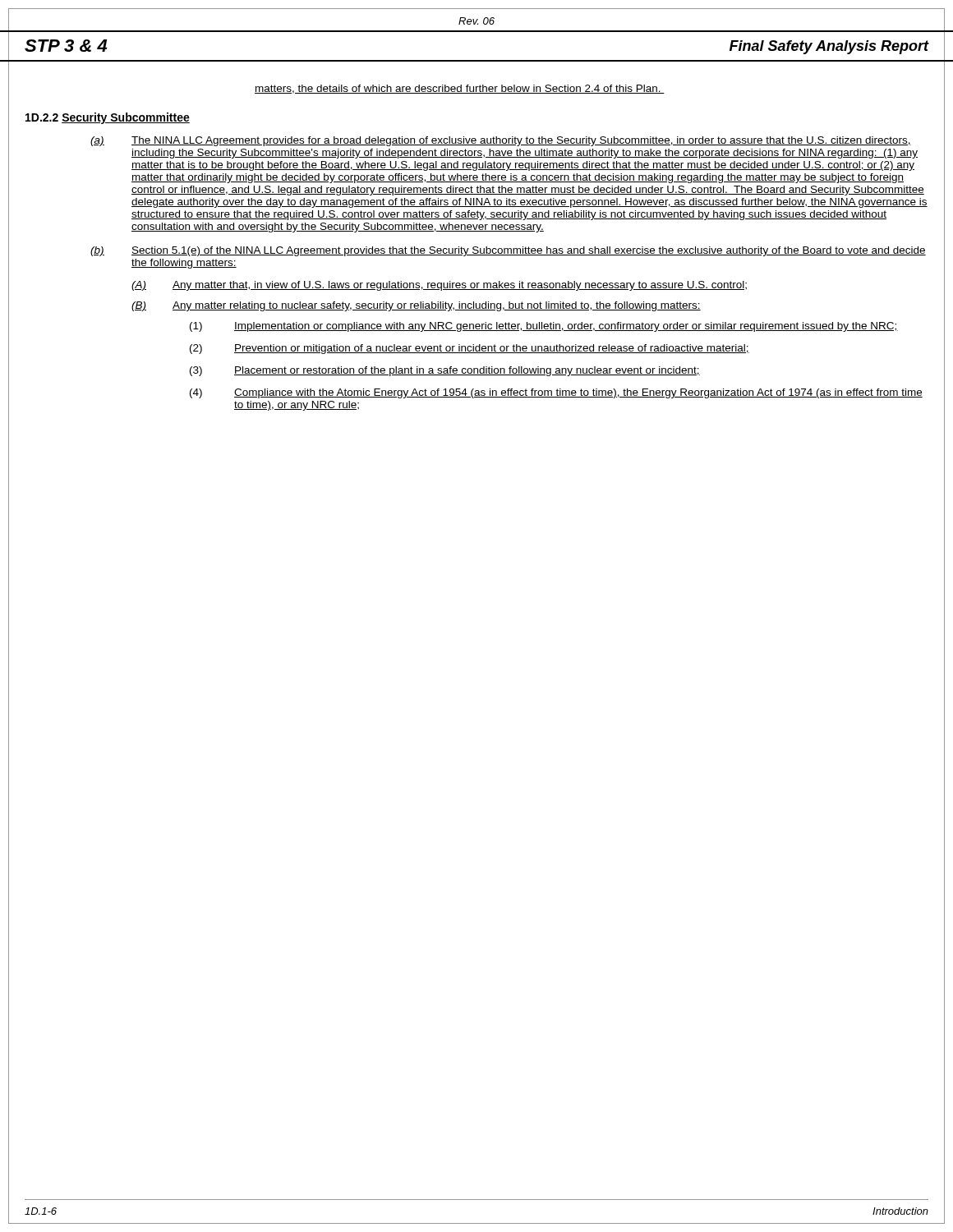Locate the list item that says "(B) Any matter relating to"

530,305
